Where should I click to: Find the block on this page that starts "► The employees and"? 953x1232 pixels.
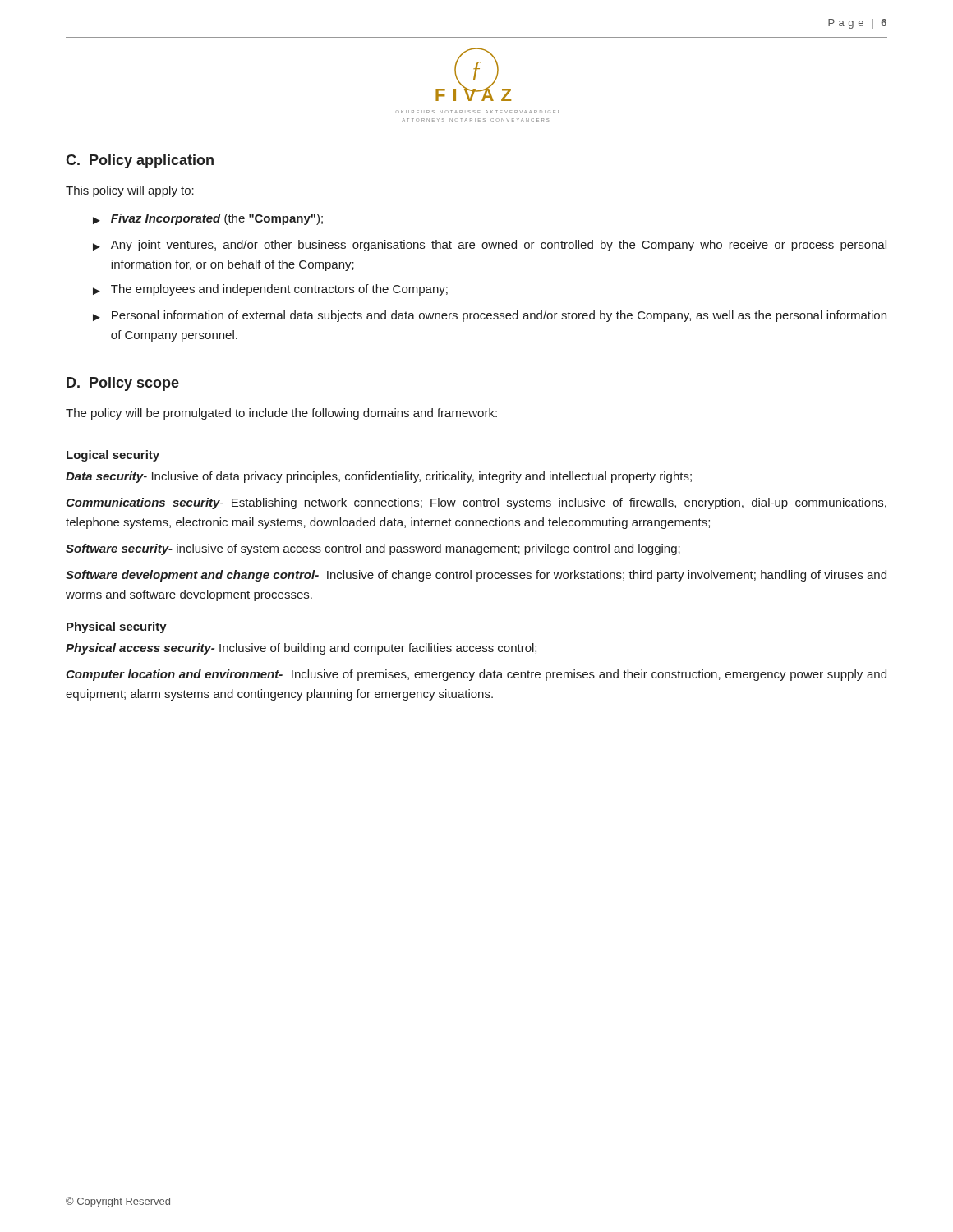coord(270,290)
